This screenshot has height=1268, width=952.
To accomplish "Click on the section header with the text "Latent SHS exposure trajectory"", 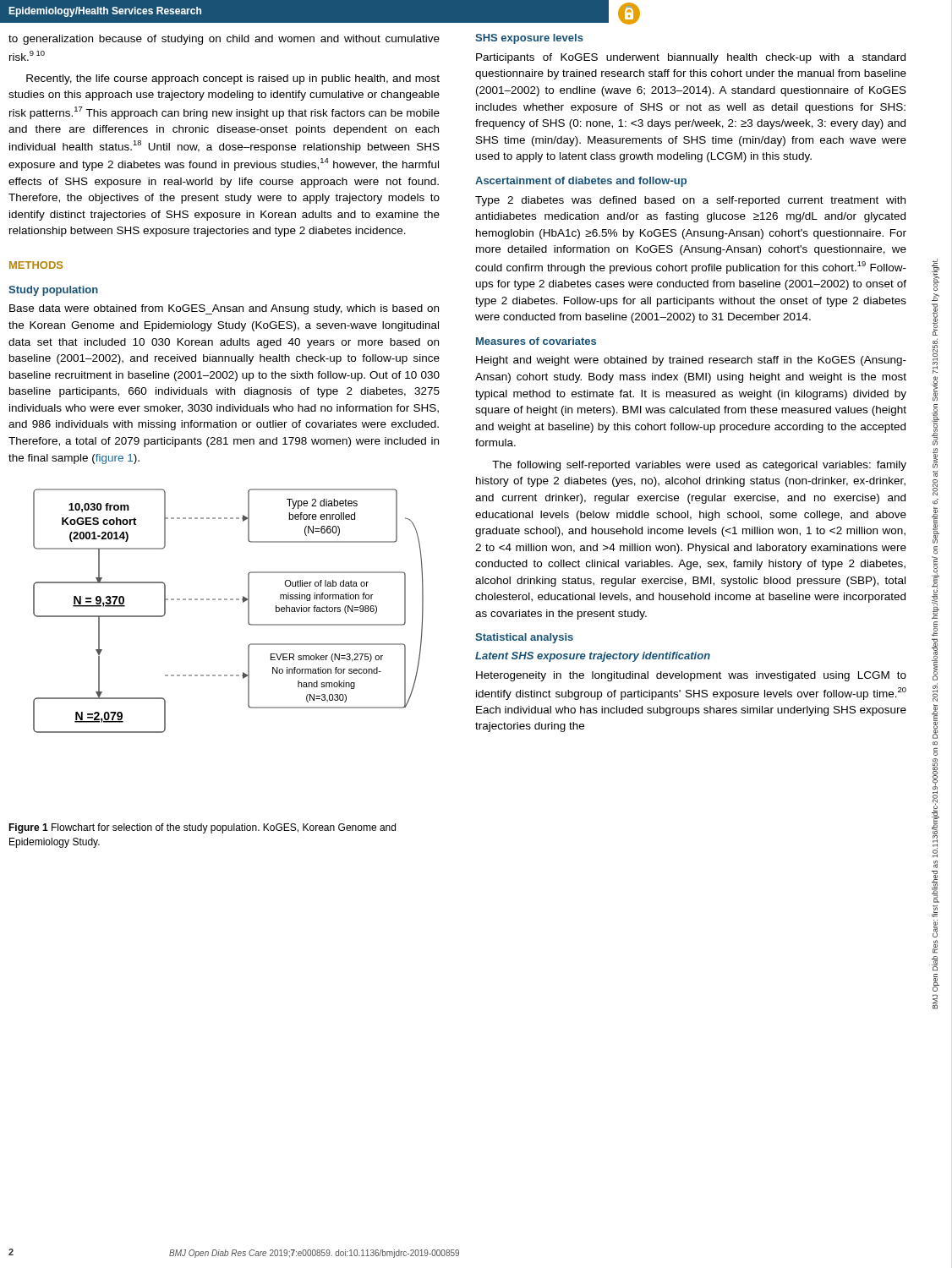I will tap(593, 656).
